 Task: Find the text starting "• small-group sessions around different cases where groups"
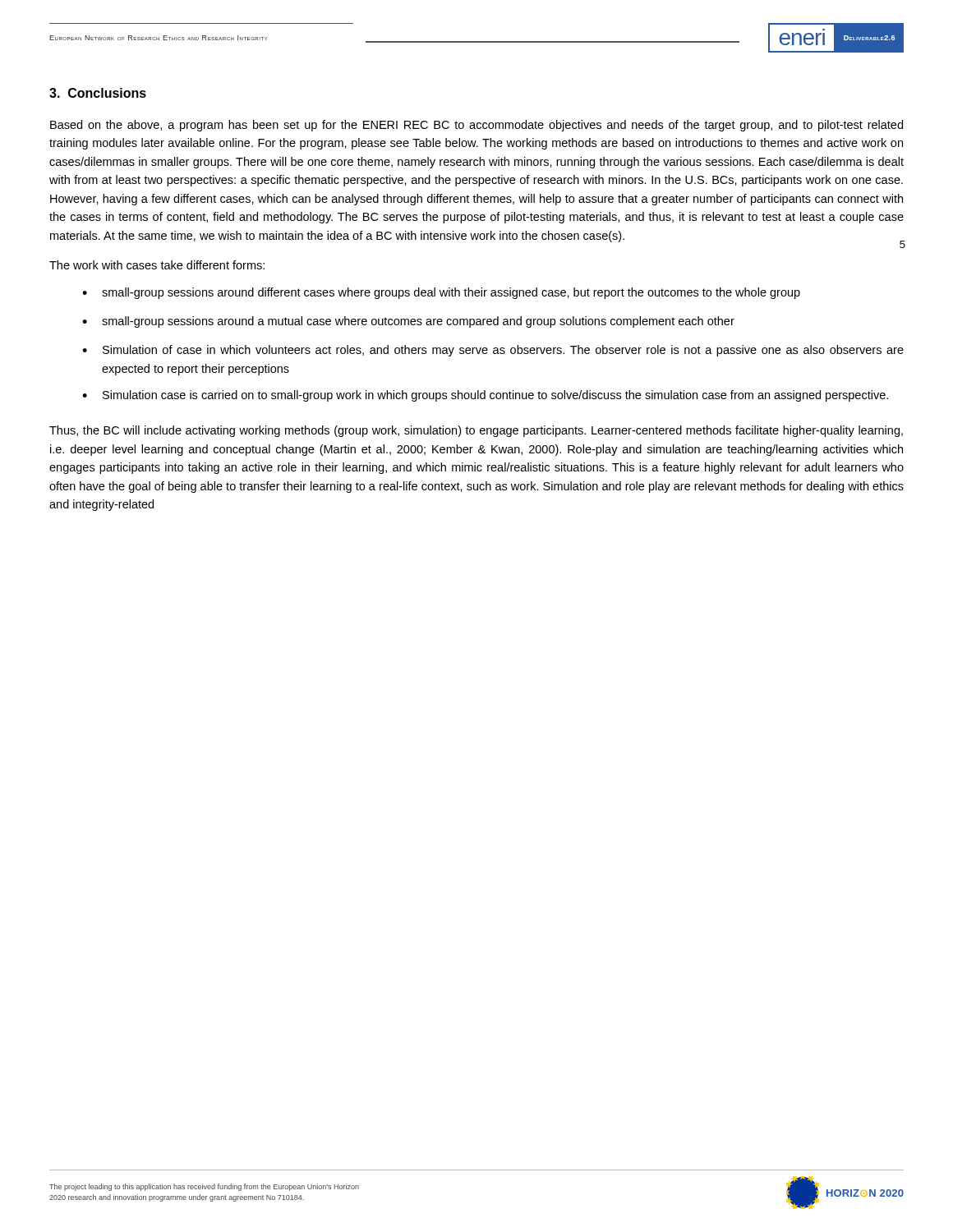click(493, 293)
